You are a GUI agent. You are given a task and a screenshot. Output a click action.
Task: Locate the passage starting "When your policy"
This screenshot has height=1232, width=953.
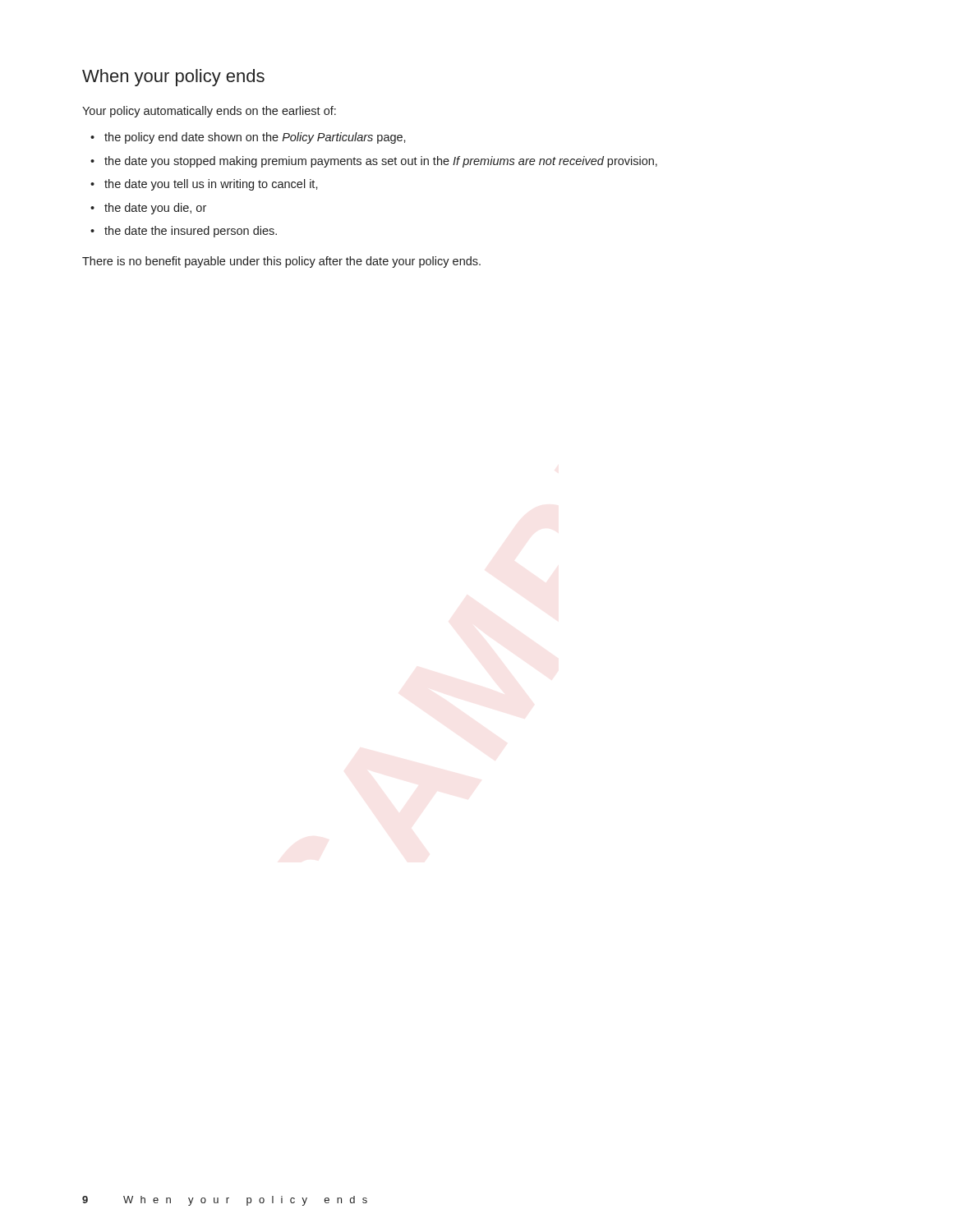tap(173, 78)
